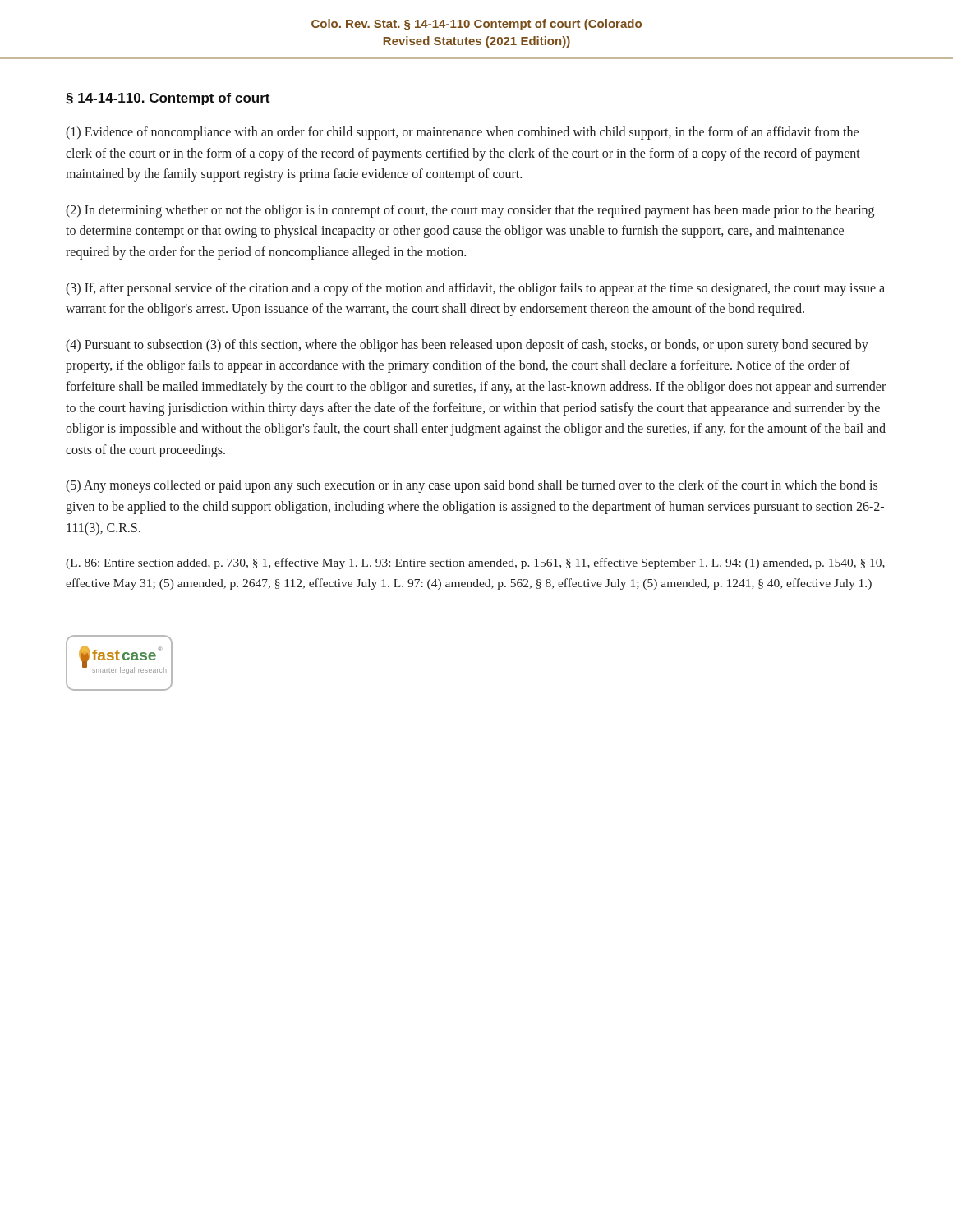Image resolution: width=953 pixels, height=1232 pixels.
Task: Click on the text block that says "(5) Any moneys collected or paid upon"
Action: [x=475, y=506]
